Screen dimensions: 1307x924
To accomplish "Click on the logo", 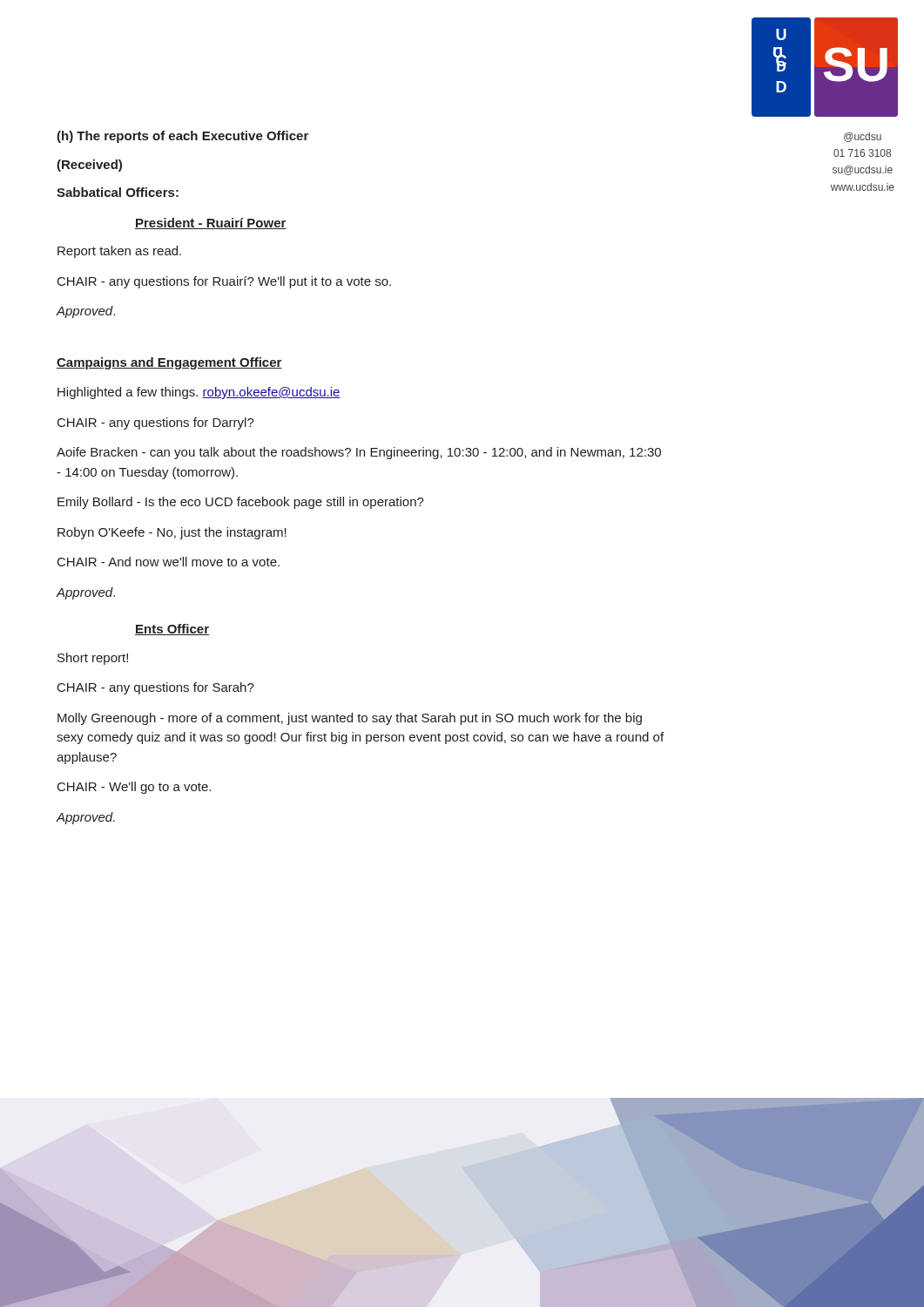I will (825, 68).
